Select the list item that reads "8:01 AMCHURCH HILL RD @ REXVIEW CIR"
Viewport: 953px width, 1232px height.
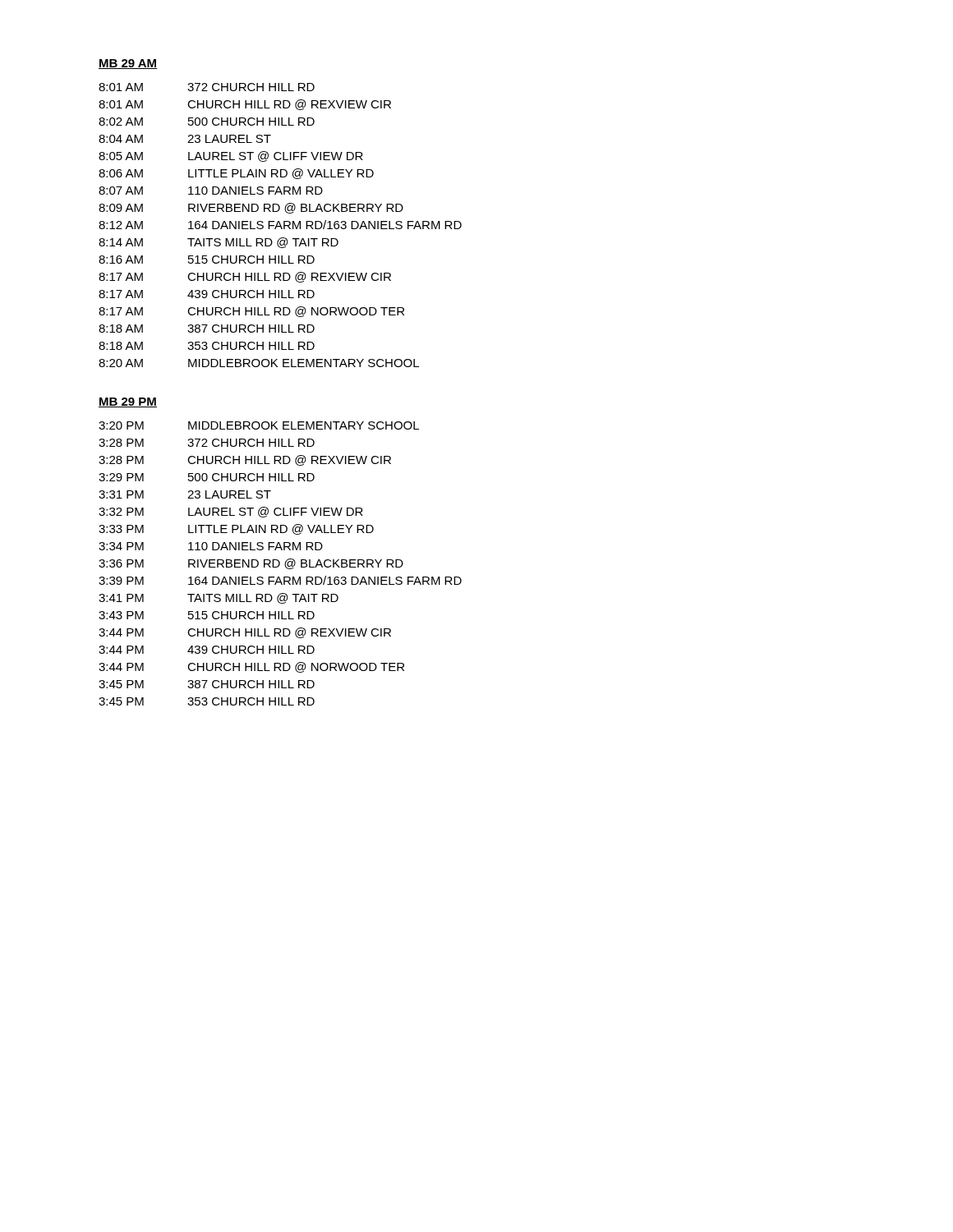[280, 104]
